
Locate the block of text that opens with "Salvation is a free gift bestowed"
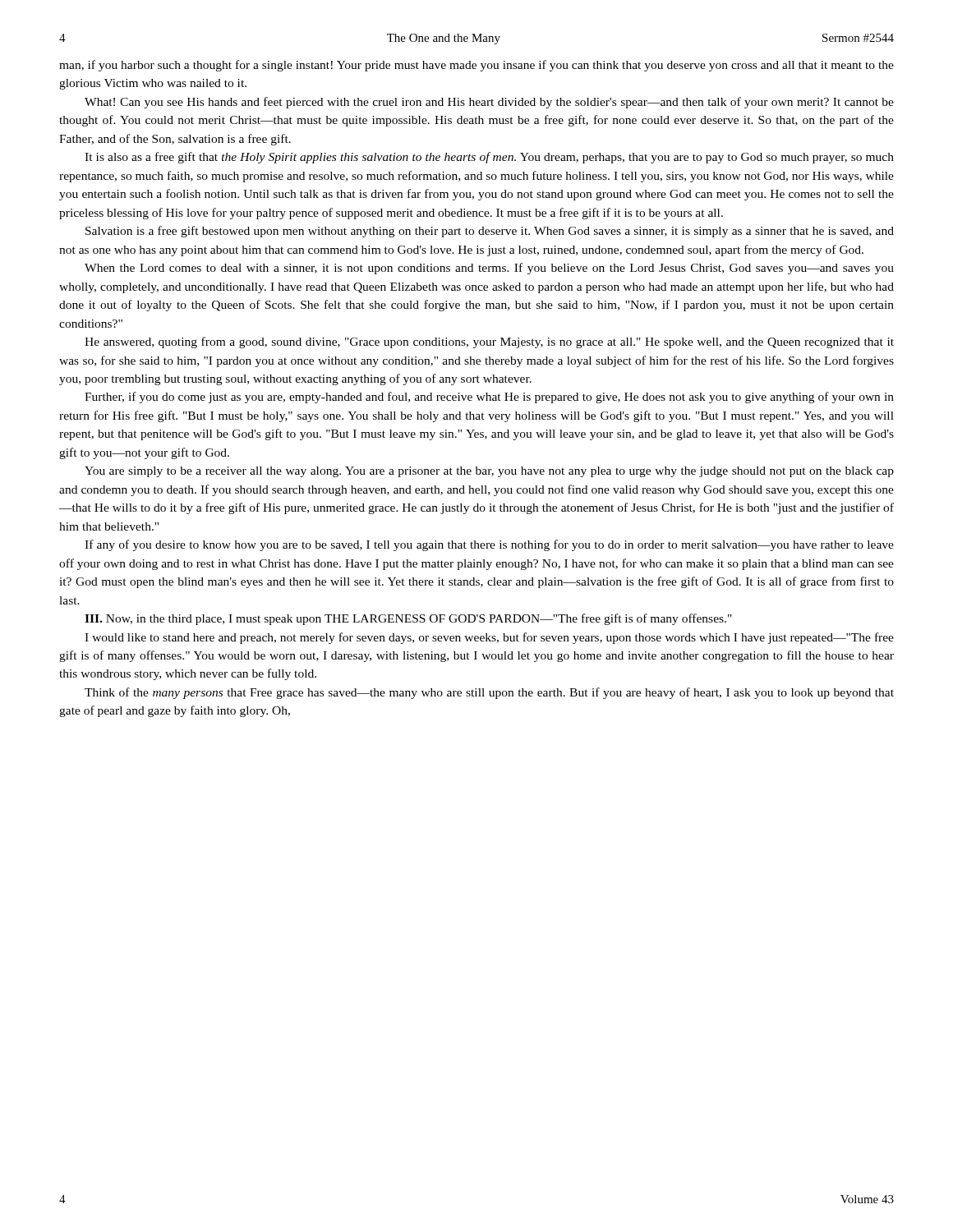click(476, 240)
